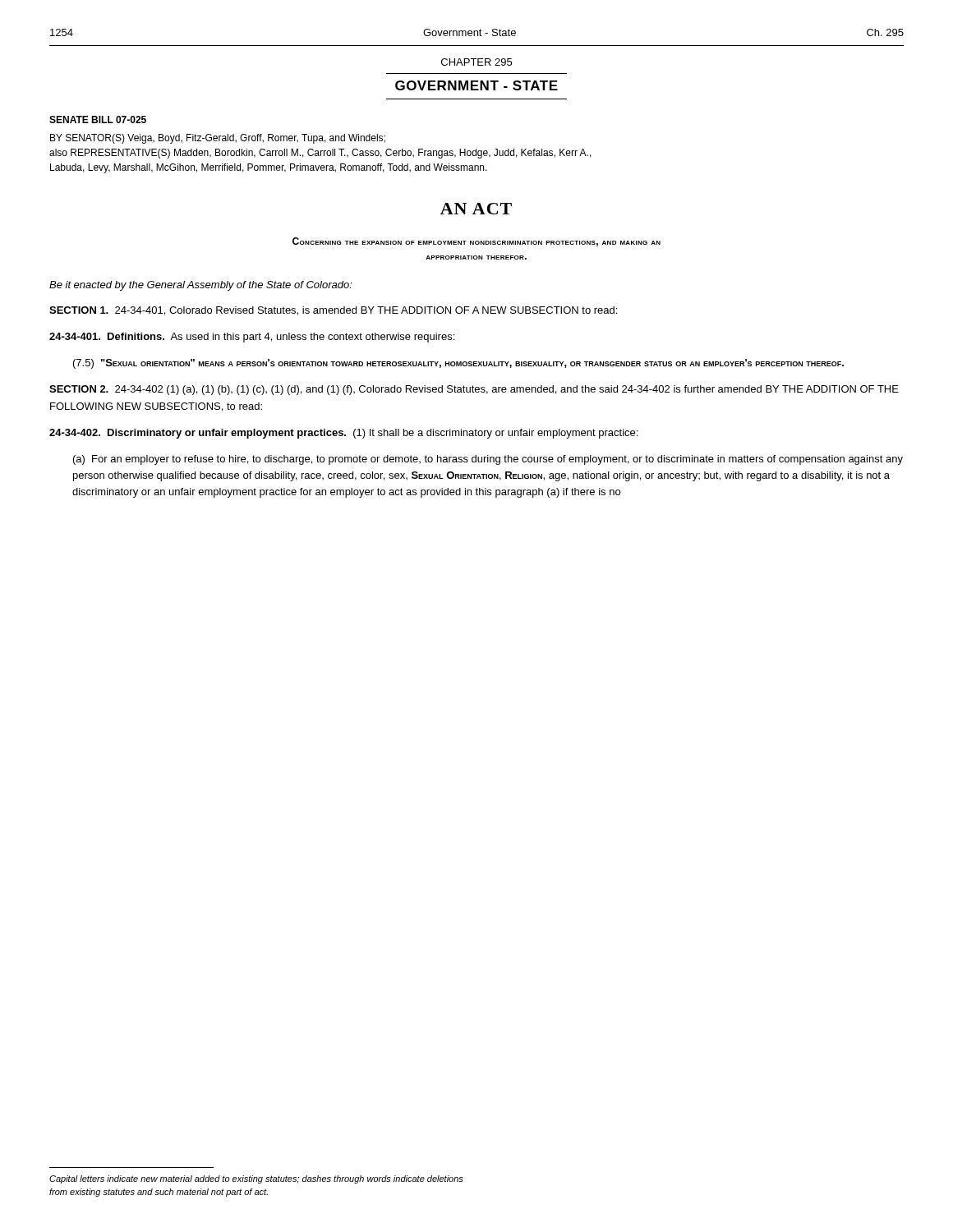Find the title containing "CHAPTER 295"
Image resolution: width=953 pixels, height=1232 pixels.
476,62
